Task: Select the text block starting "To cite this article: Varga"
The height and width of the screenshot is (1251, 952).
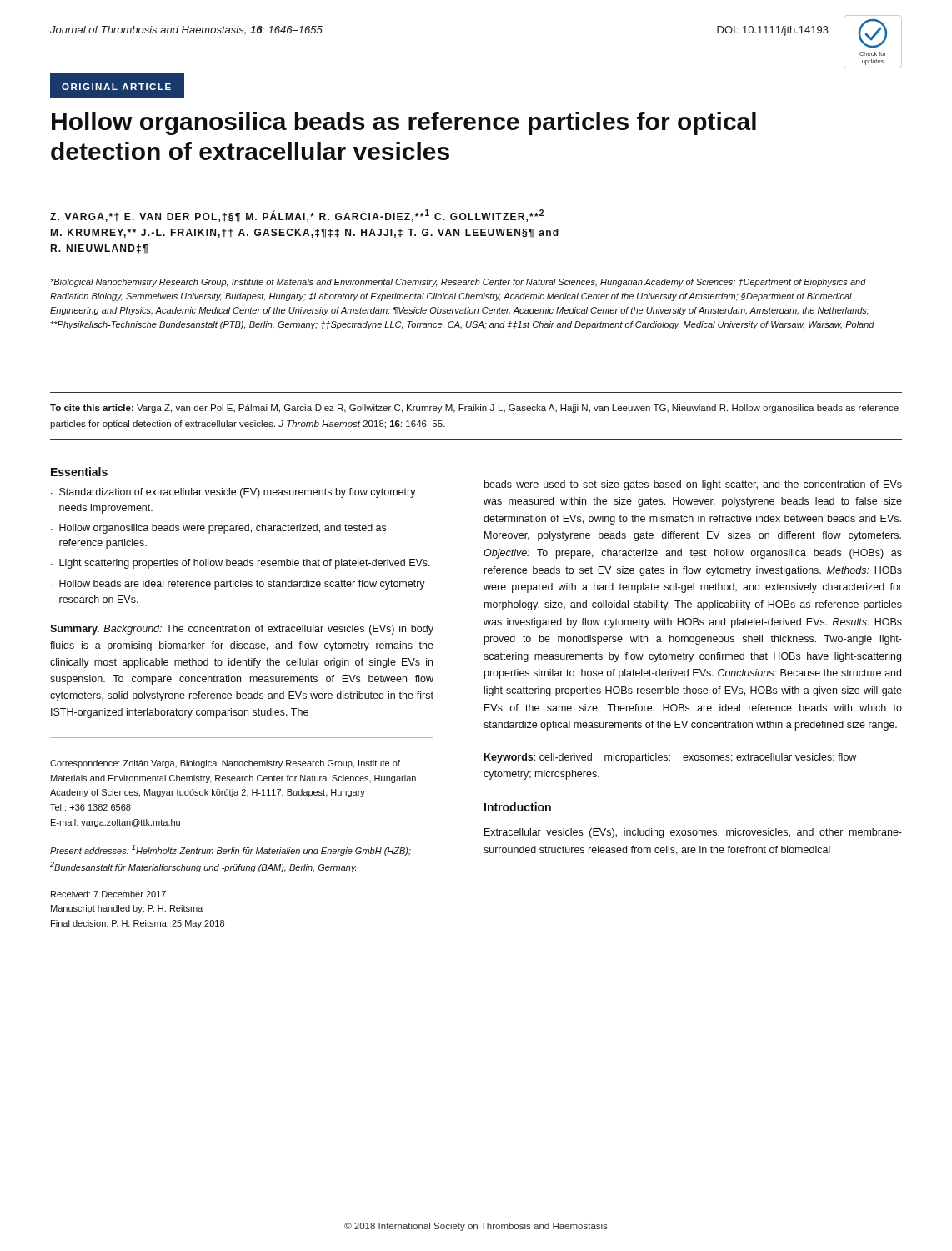Action: click(474, 416)
